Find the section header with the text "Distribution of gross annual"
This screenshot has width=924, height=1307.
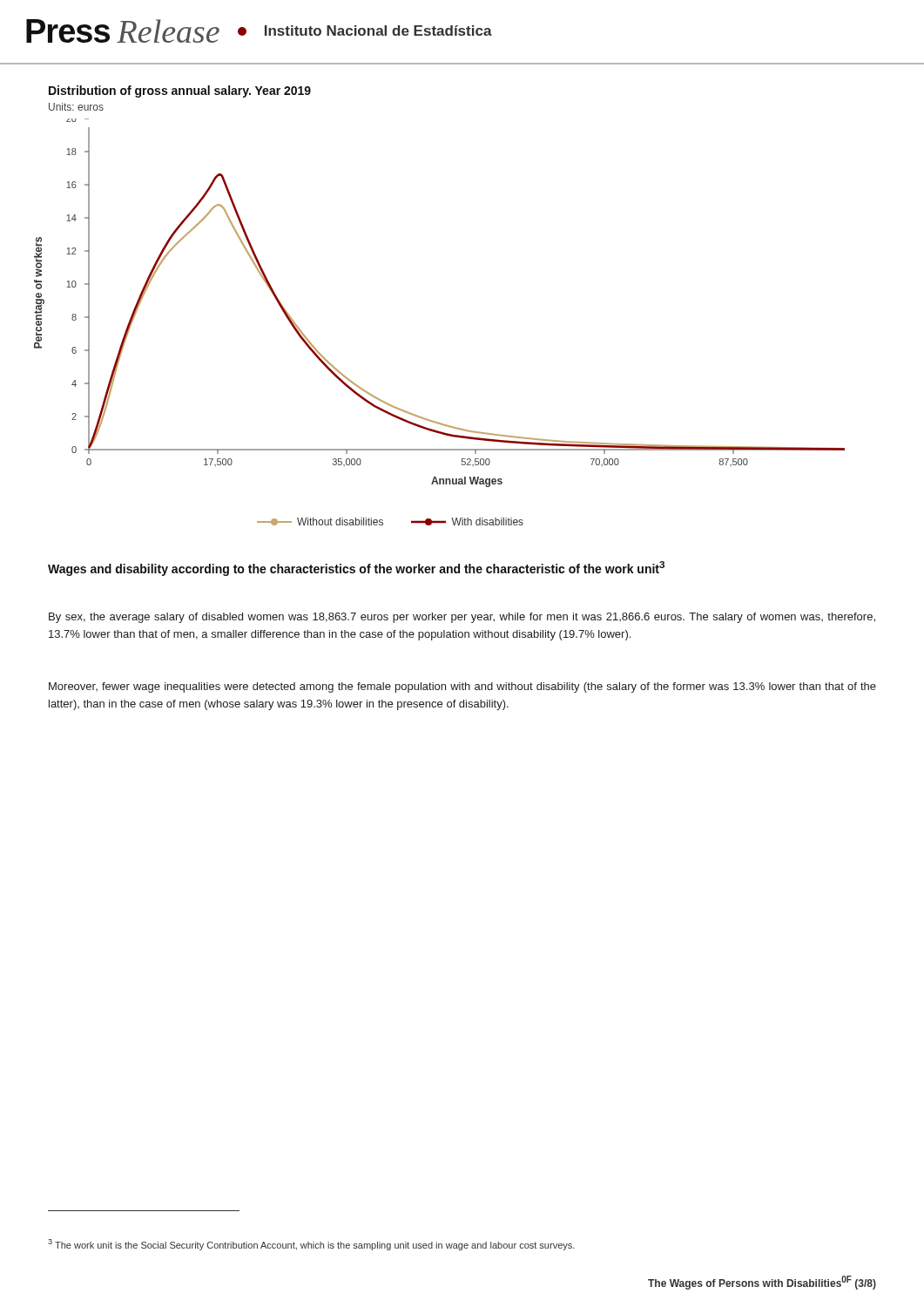point(179,91)
